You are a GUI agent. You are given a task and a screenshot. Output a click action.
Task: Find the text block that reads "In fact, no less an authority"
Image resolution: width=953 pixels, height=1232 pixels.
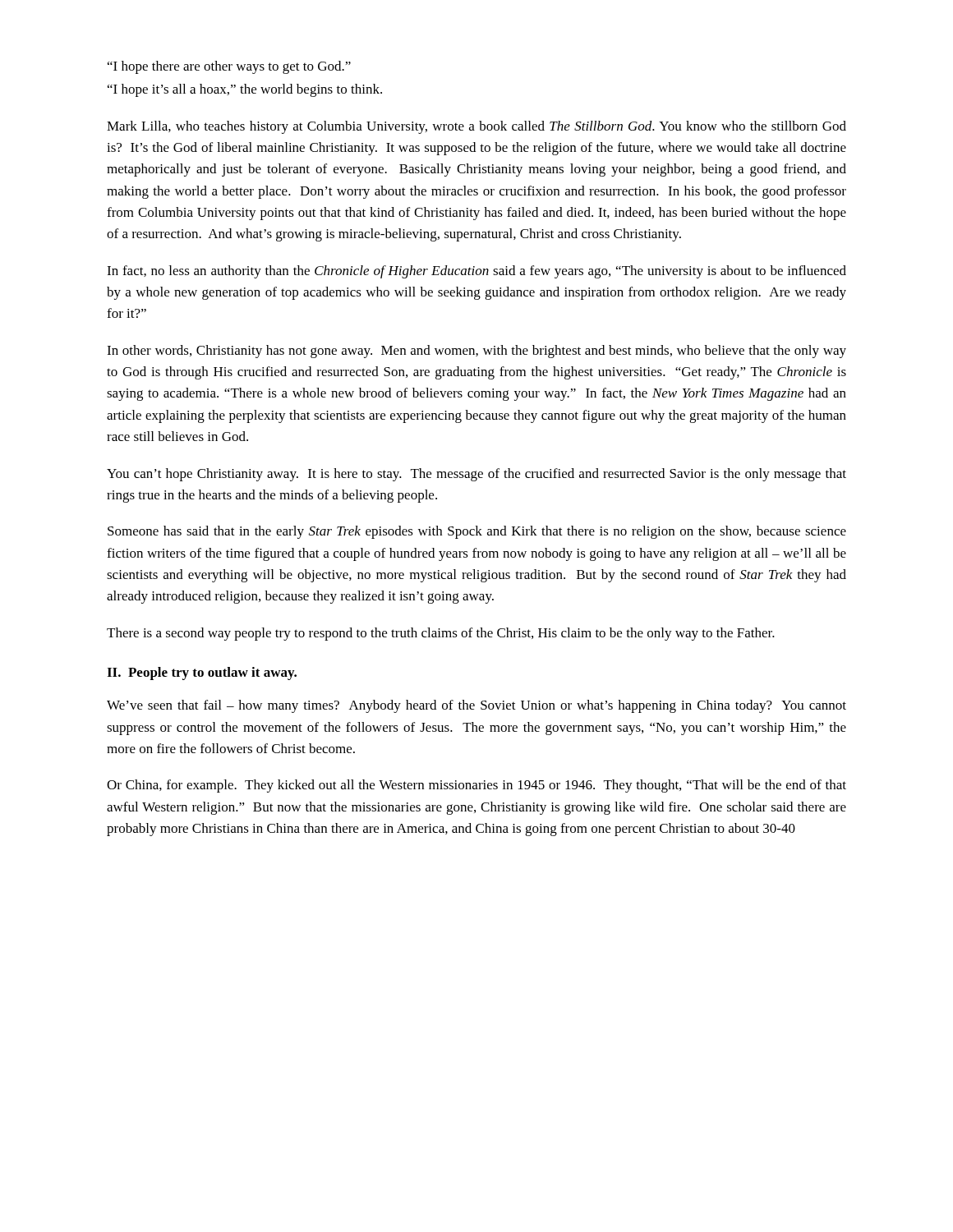[476, 292]
